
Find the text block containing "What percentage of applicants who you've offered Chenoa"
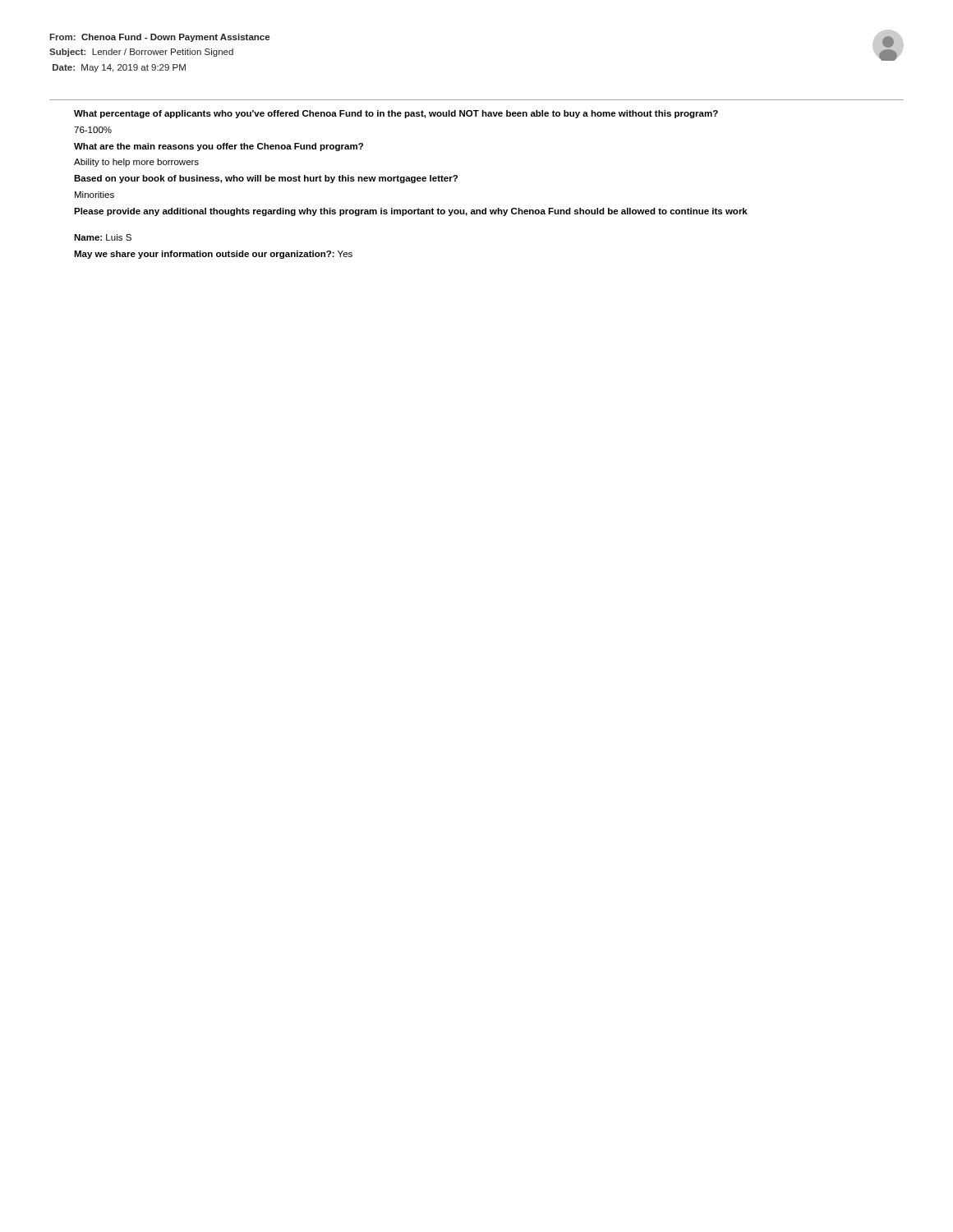pyautogui.click(x=396, y=114)
